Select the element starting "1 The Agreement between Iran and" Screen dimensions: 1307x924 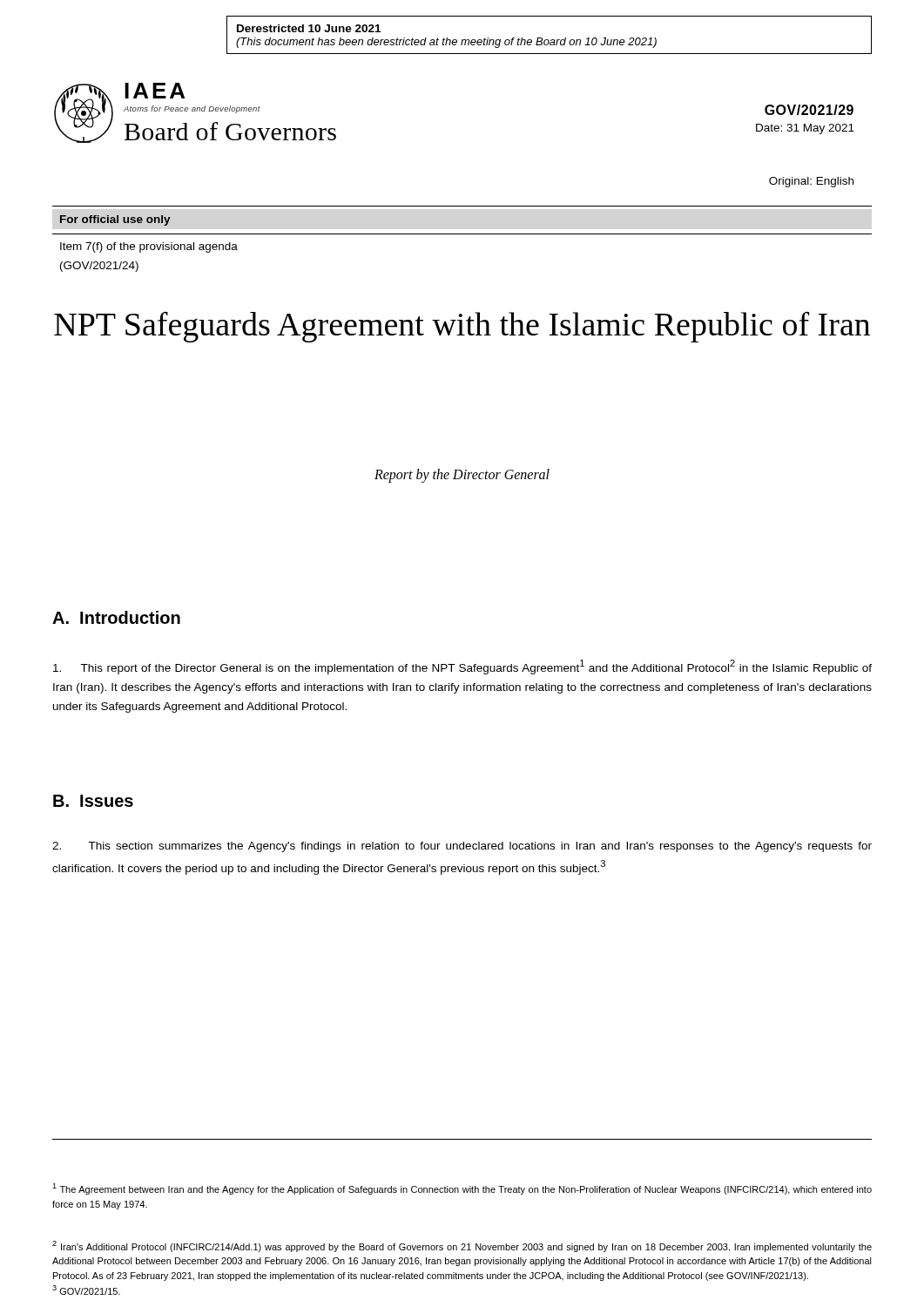pos(462,1195)
